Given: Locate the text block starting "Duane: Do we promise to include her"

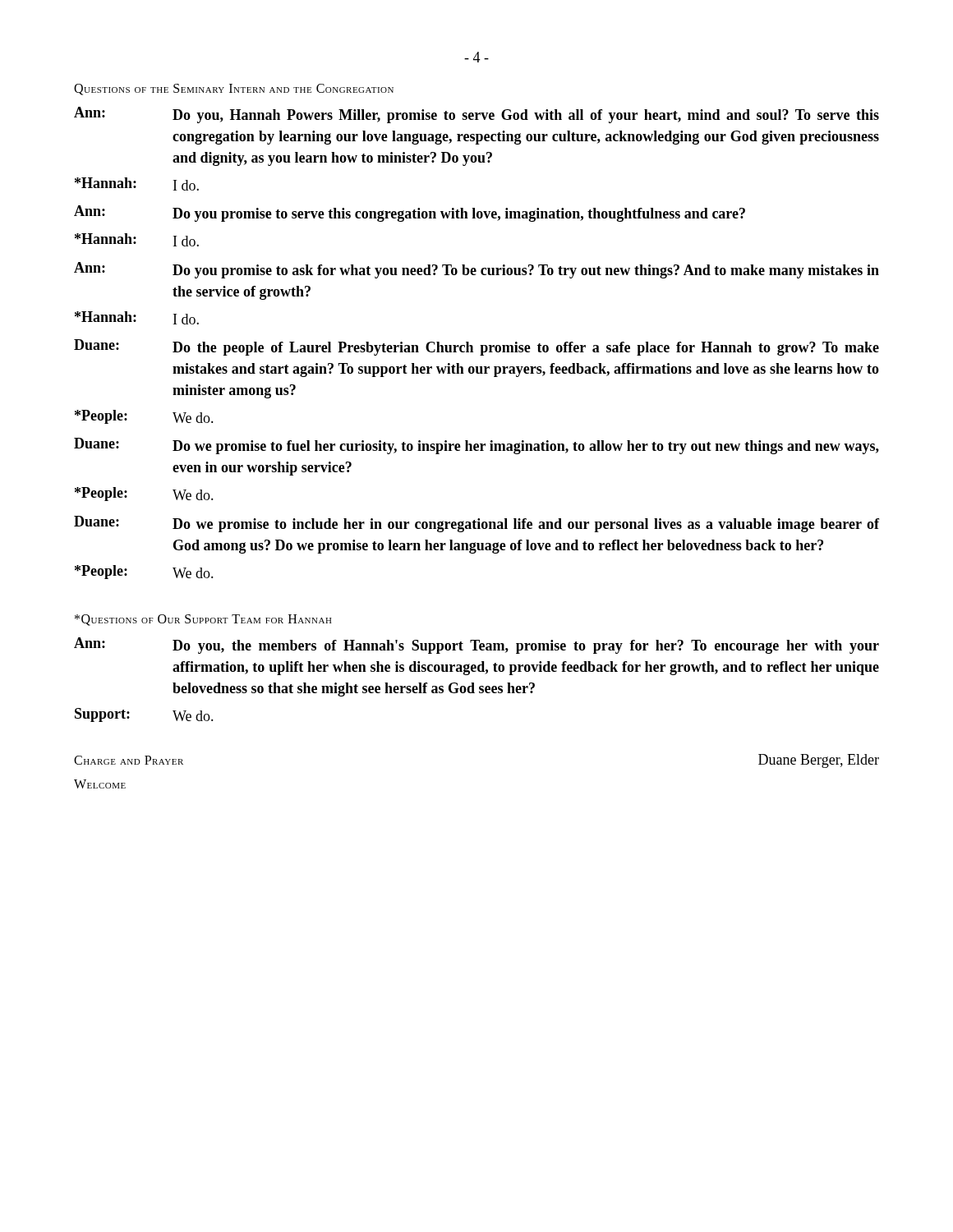Looking at the screenshot, I should [x=476, y=534].
